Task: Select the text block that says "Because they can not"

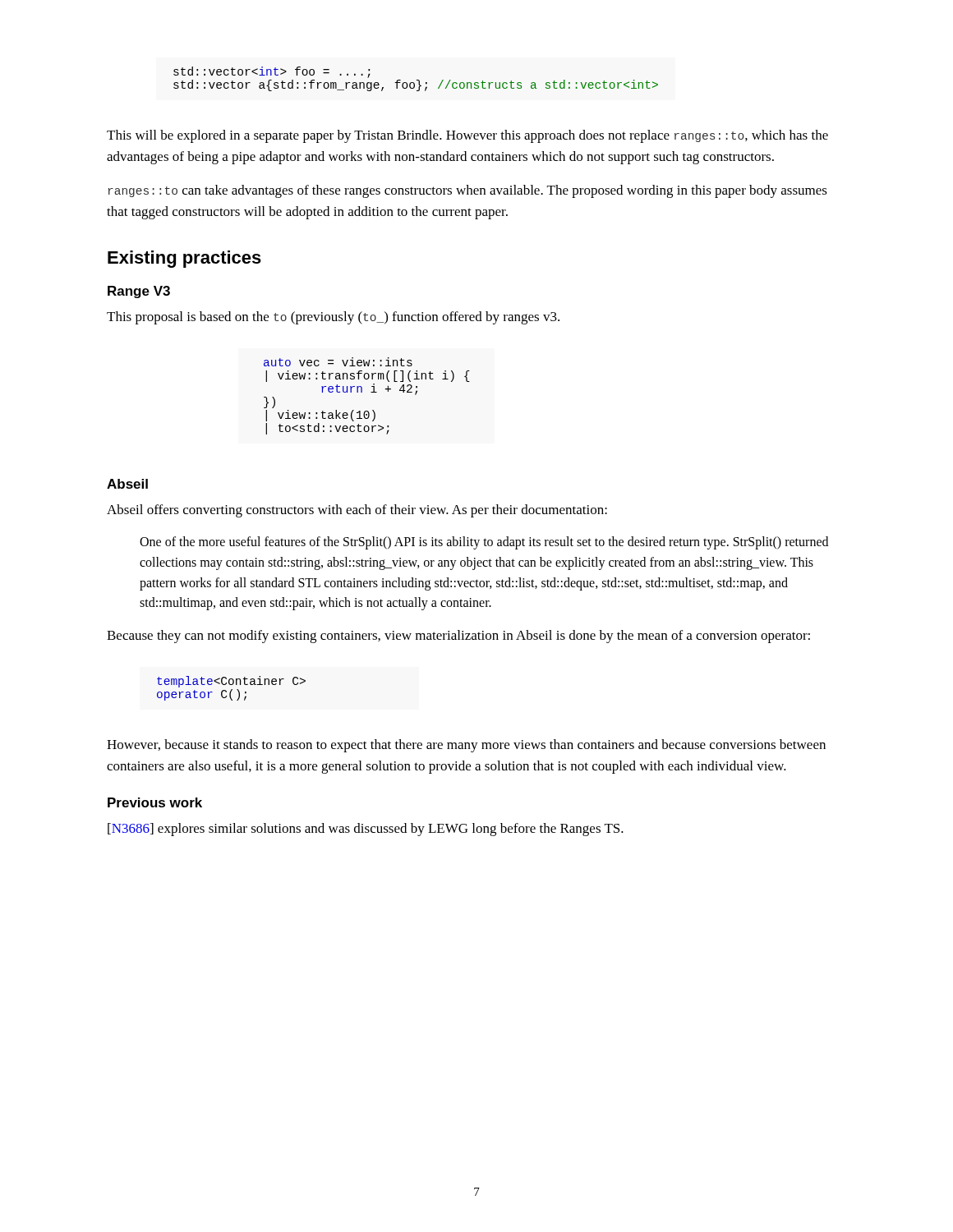Action: (476, 636)
